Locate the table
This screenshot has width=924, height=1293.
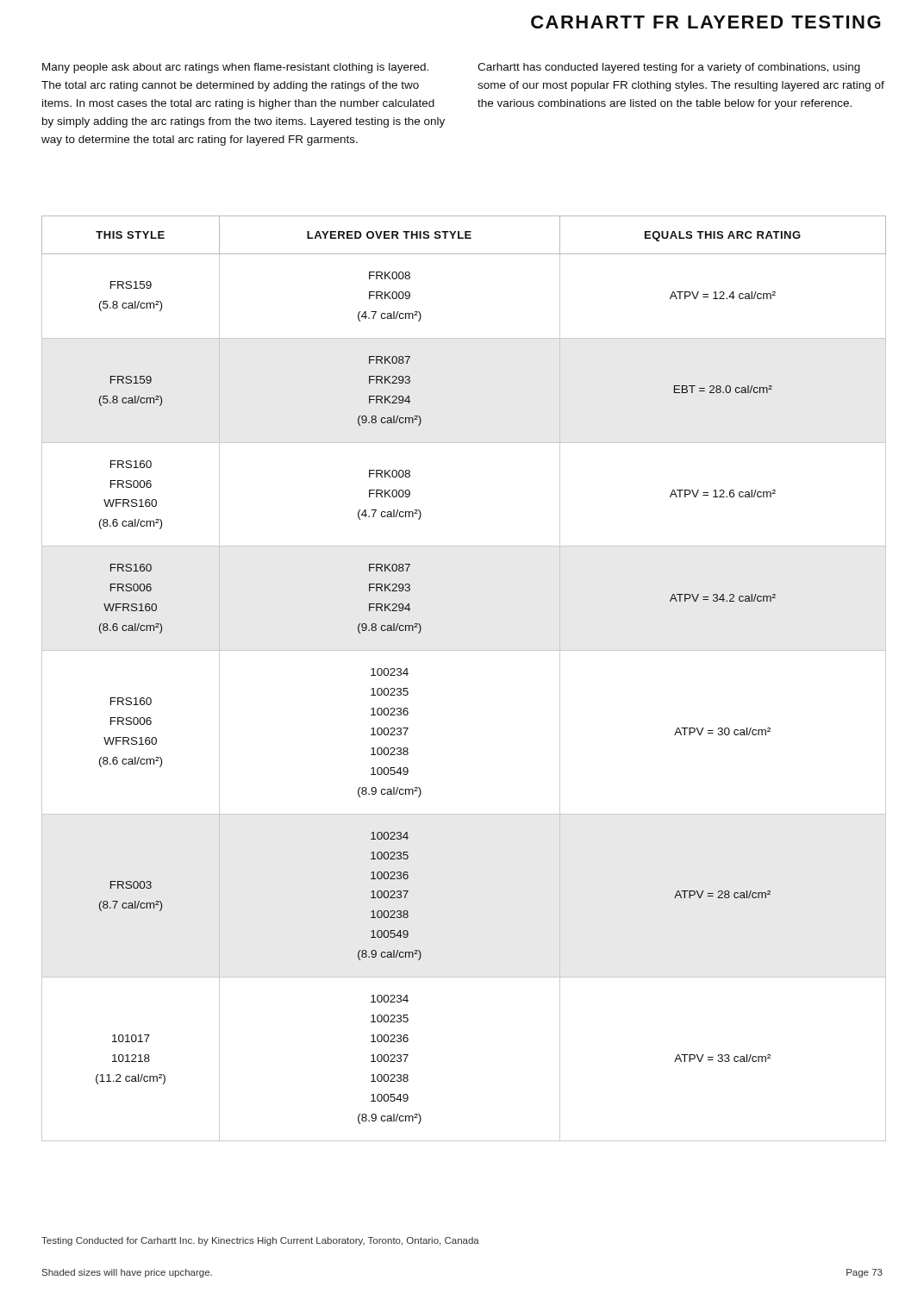tap(464, 678)
